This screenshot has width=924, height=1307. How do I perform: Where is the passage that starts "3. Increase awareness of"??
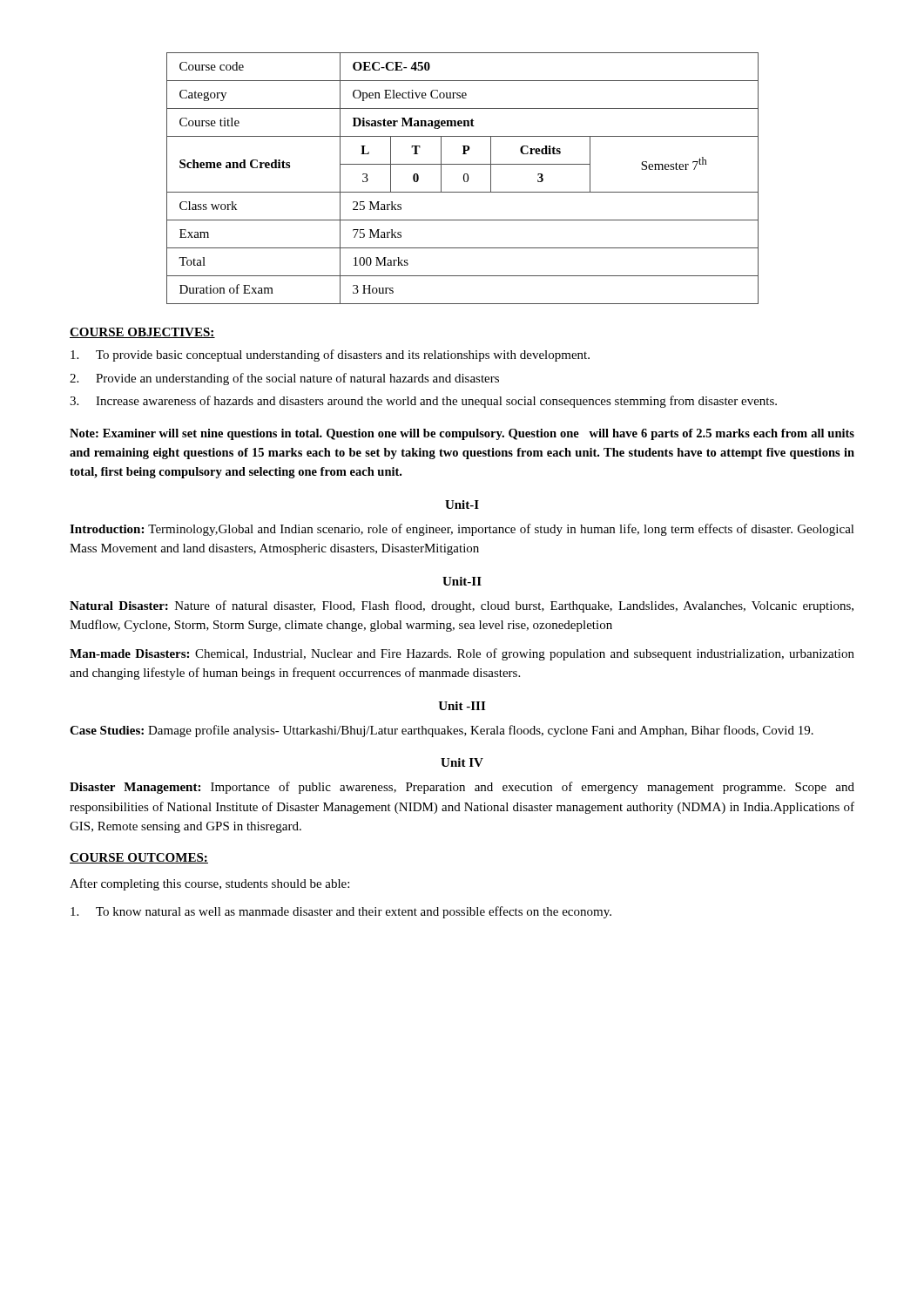424,401
